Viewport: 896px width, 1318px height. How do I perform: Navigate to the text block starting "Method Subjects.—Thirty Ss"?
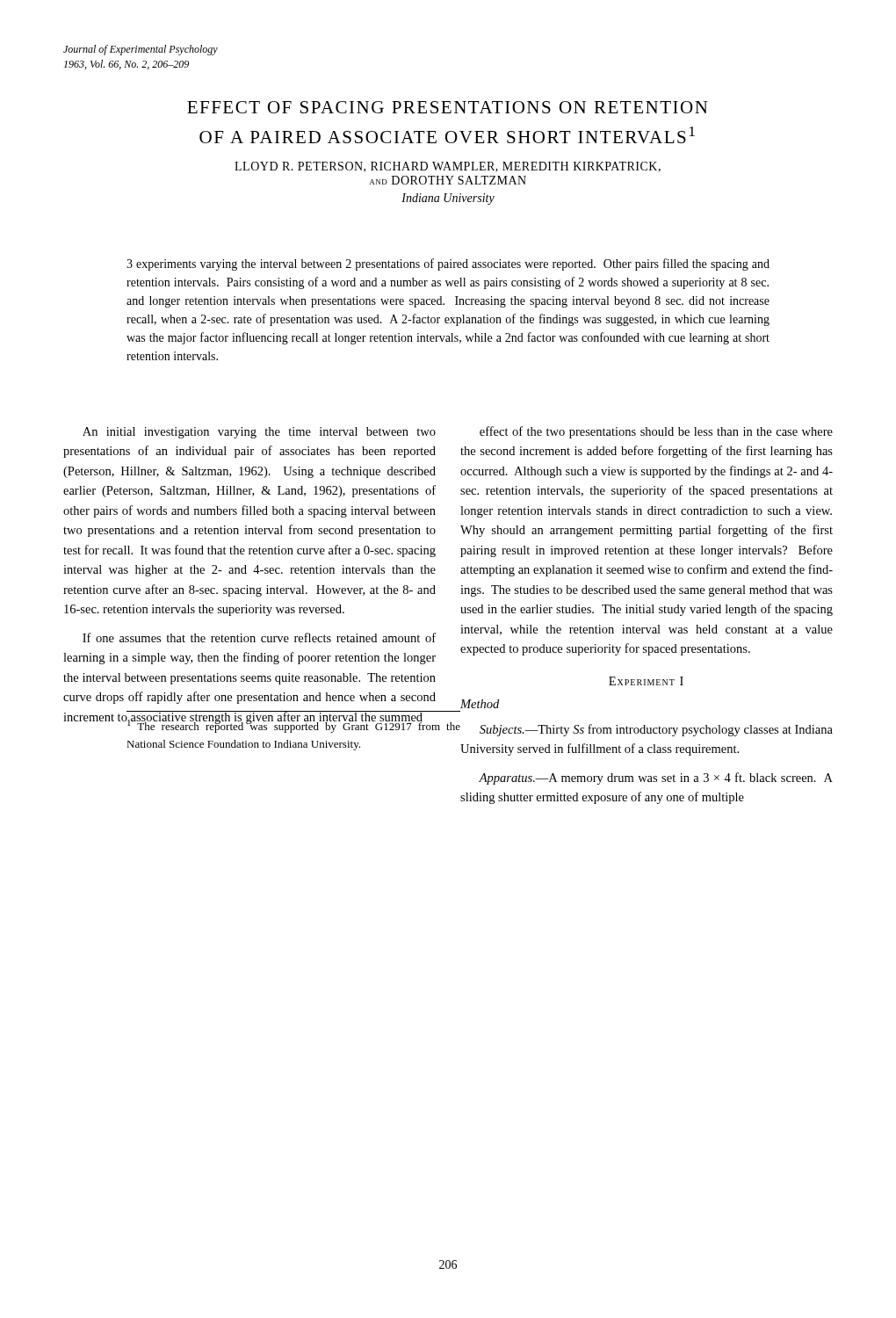(647, 751)
